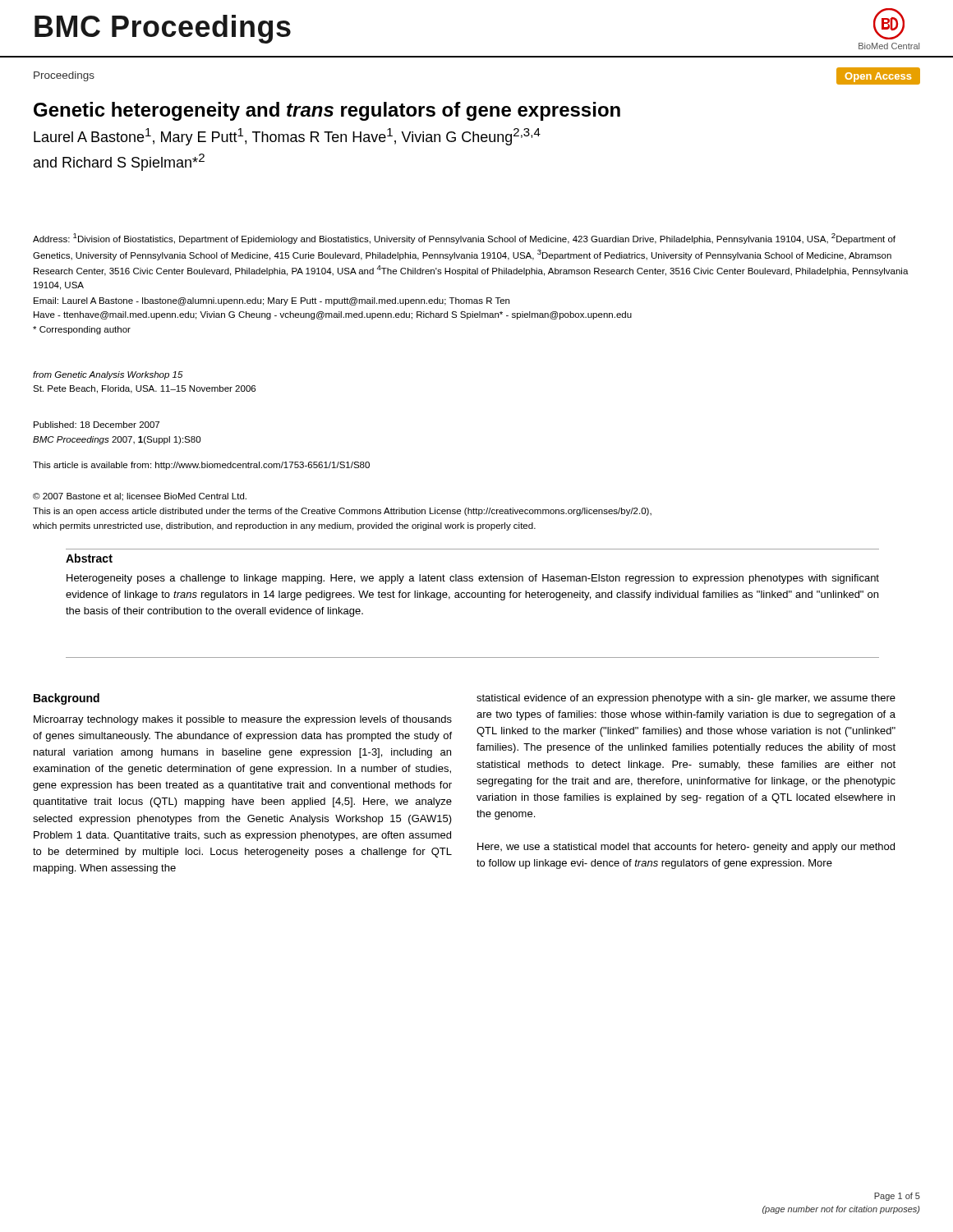The height and width of the screenshot is (1232, 953).
Task: Locate the block of text that opens with "statistical evidence of an"
Action: click(x=686, y=780)
